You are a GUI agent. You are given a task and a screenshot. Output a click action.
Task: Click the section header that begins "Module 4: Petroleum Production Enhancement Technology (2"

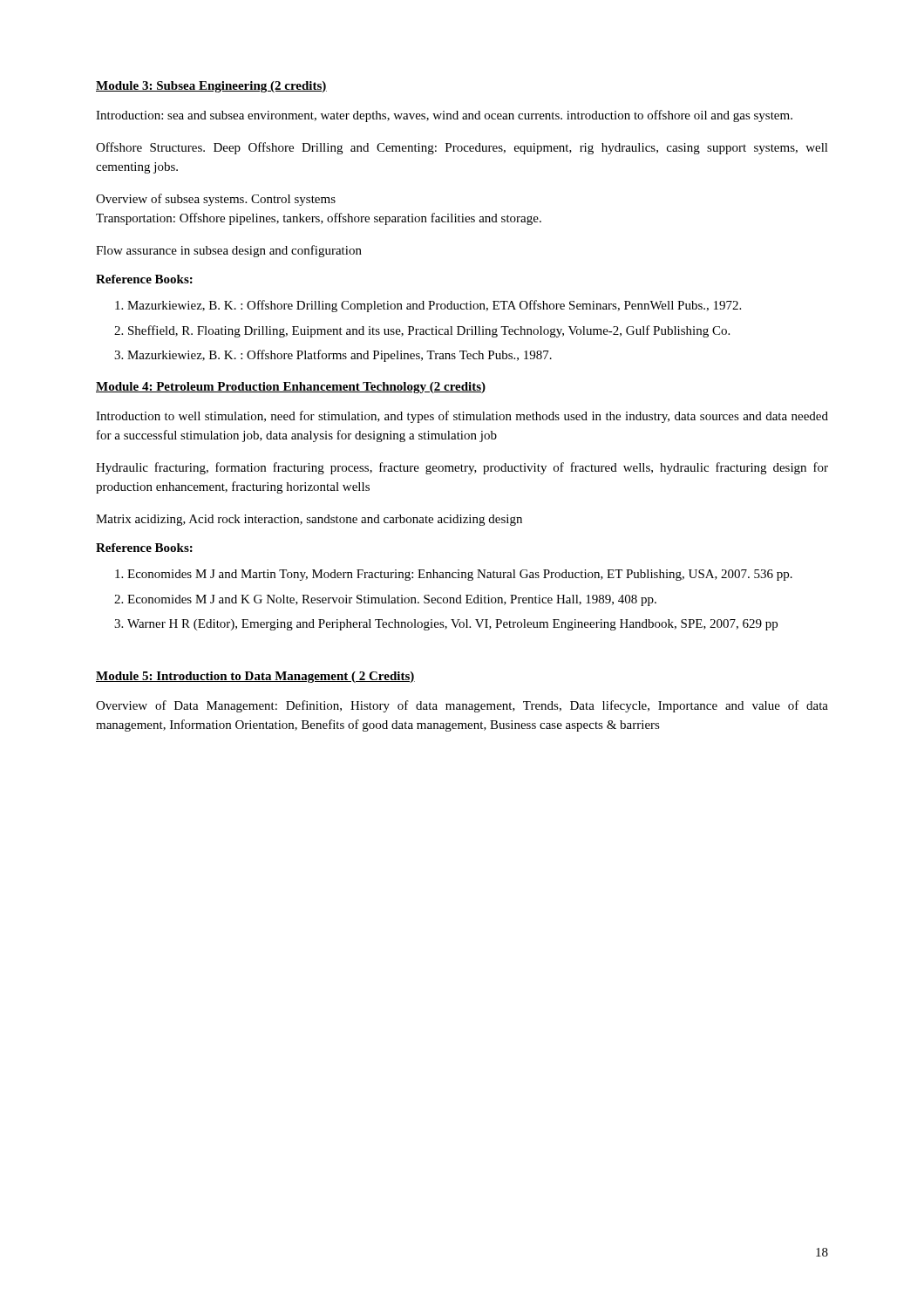coord(291,386)
